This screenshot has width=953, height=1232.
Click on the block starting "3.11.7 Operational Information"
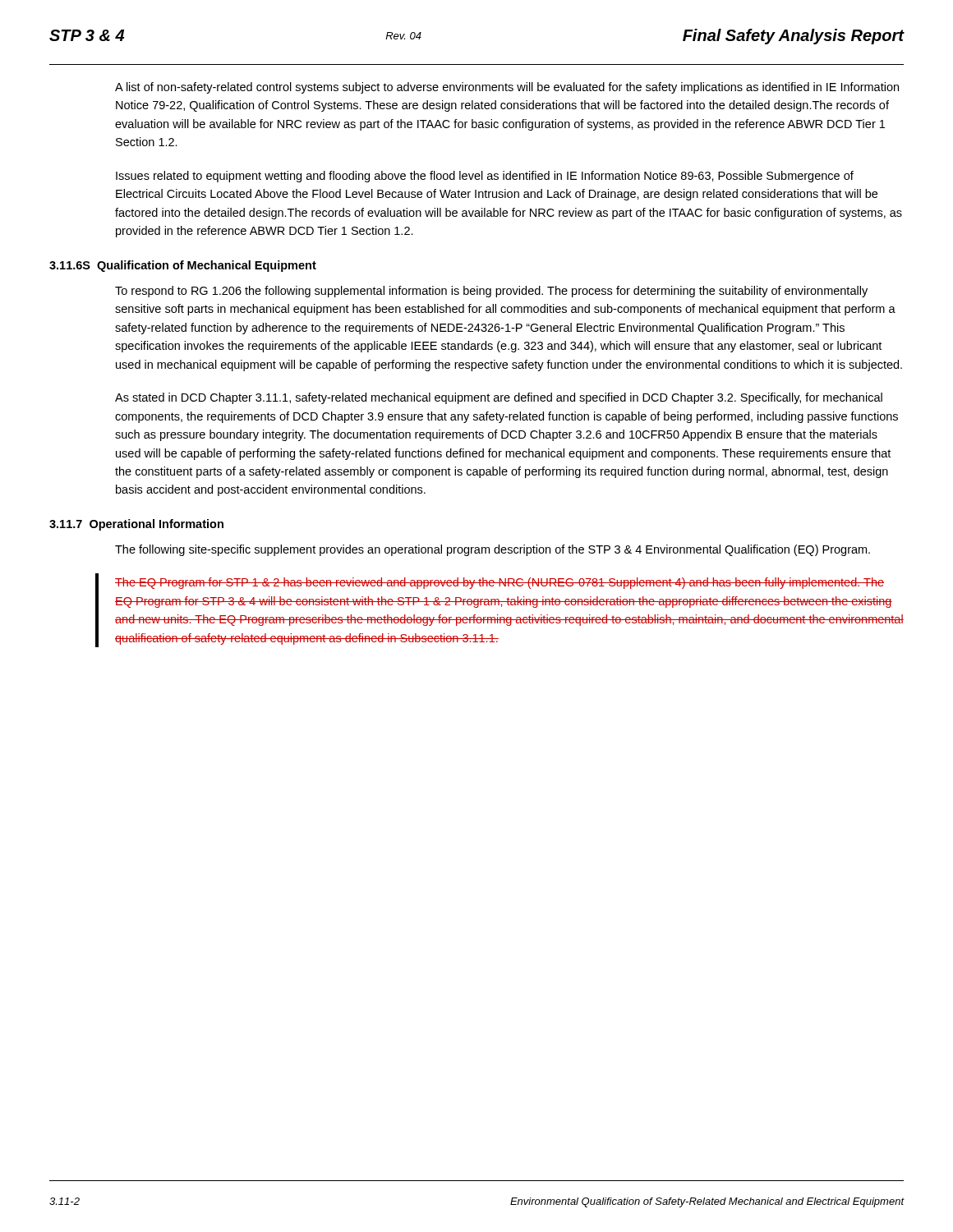pos(137,524)
